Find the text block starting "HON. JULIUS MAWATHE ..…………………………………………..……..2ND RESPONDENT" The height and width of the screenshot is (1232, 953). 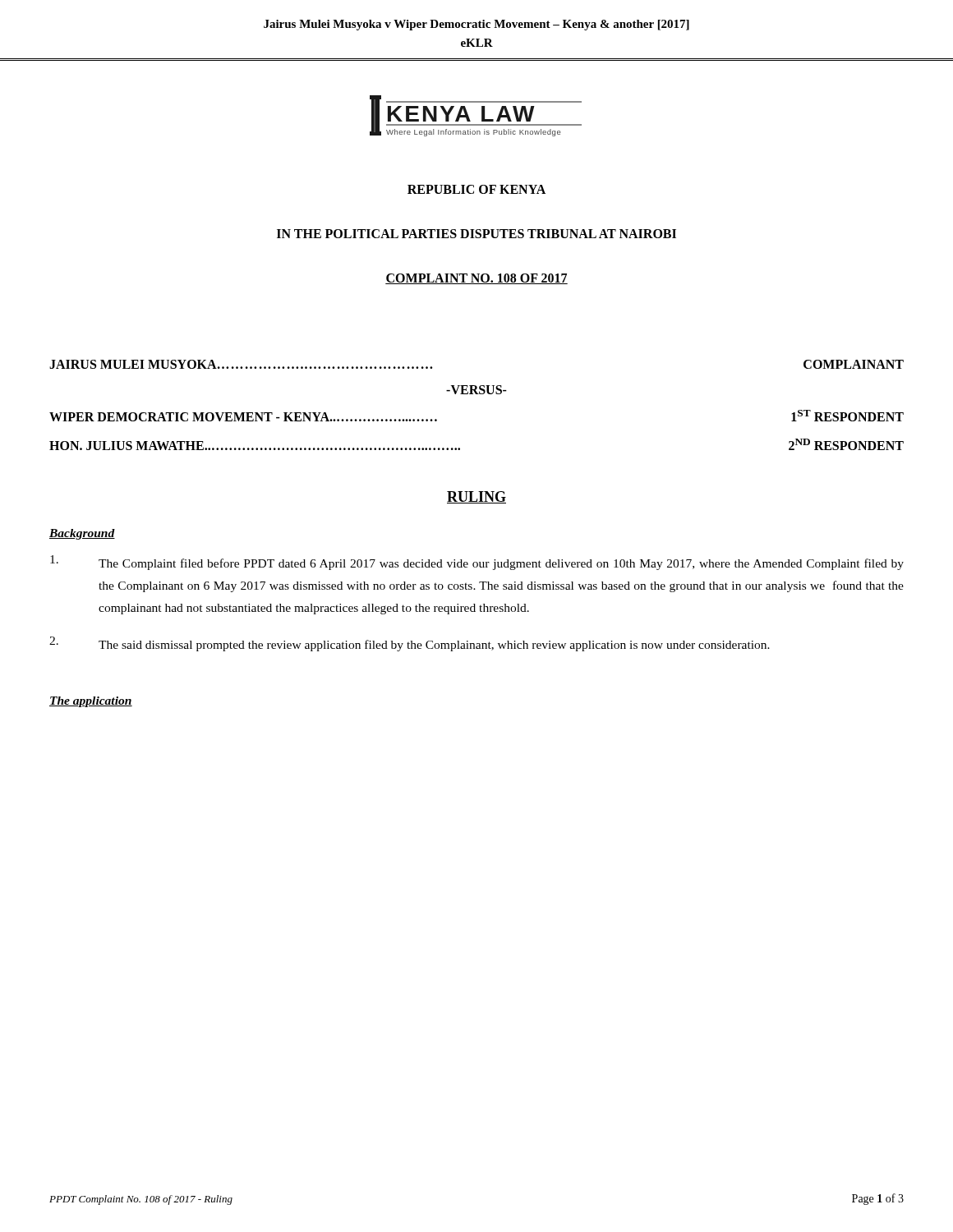pos(170,445)
